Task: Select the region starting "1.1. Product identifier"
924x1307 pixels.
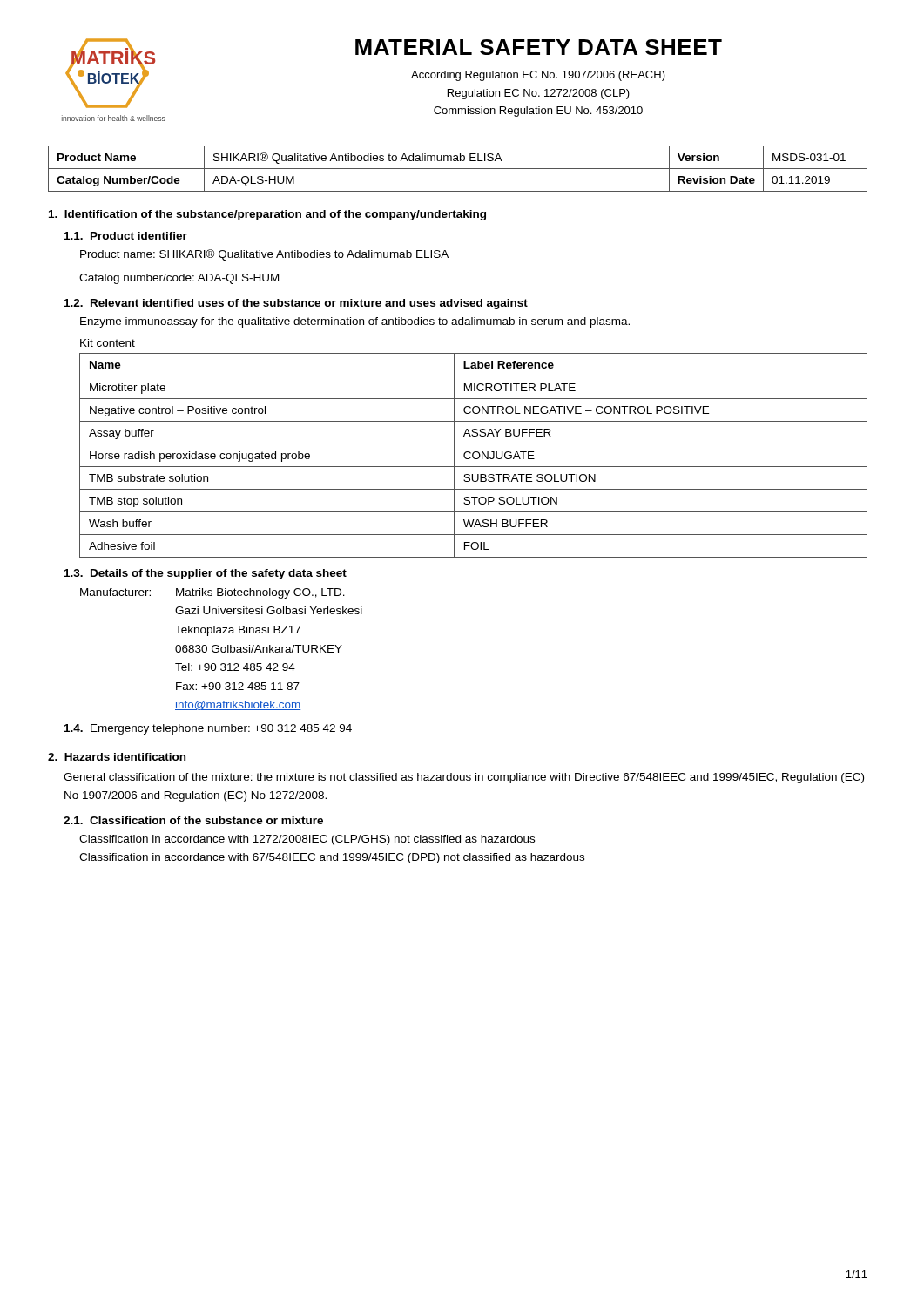Action: point(125,236)
